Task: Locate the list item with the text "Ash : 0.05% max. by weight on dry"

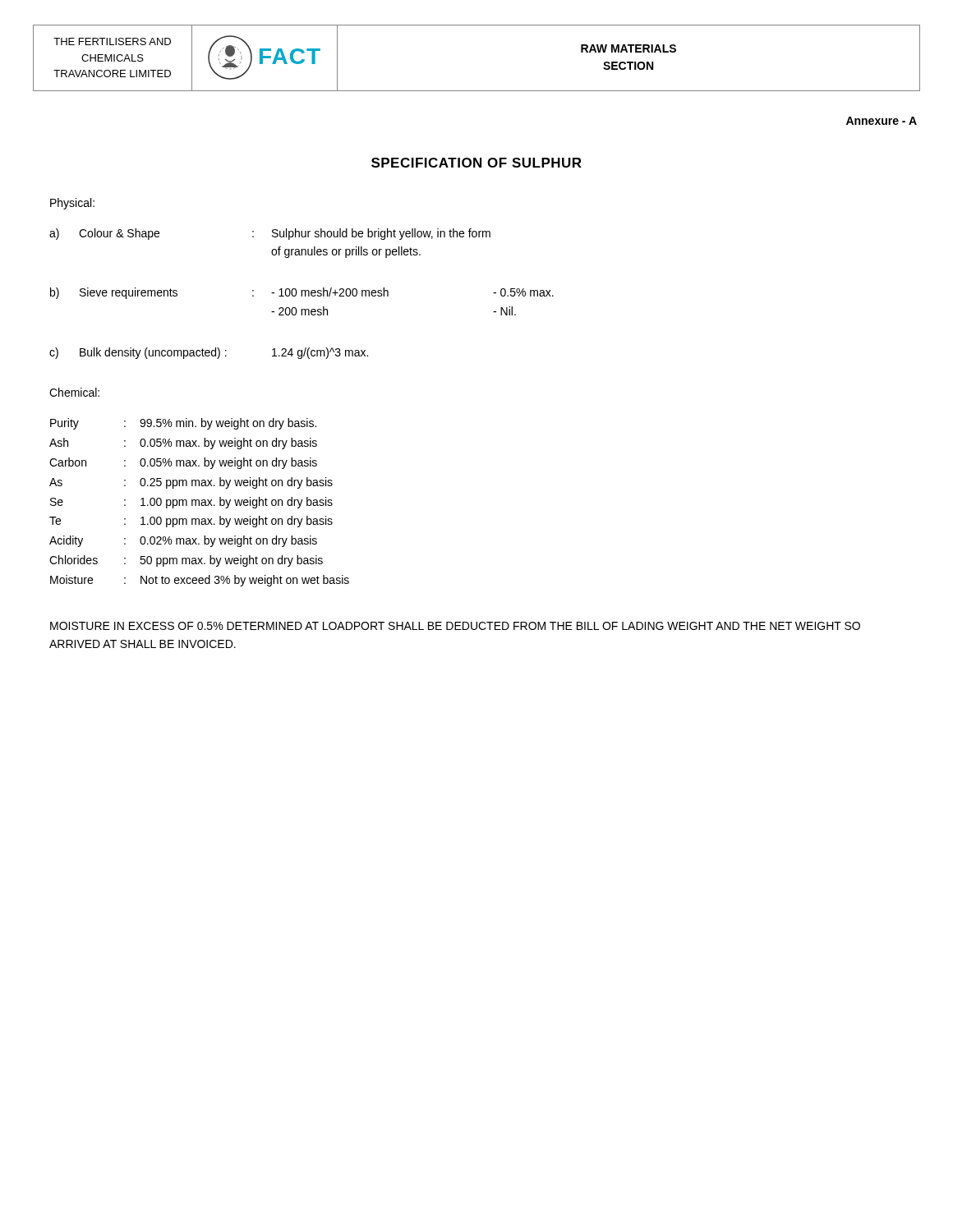Action: 183,444
